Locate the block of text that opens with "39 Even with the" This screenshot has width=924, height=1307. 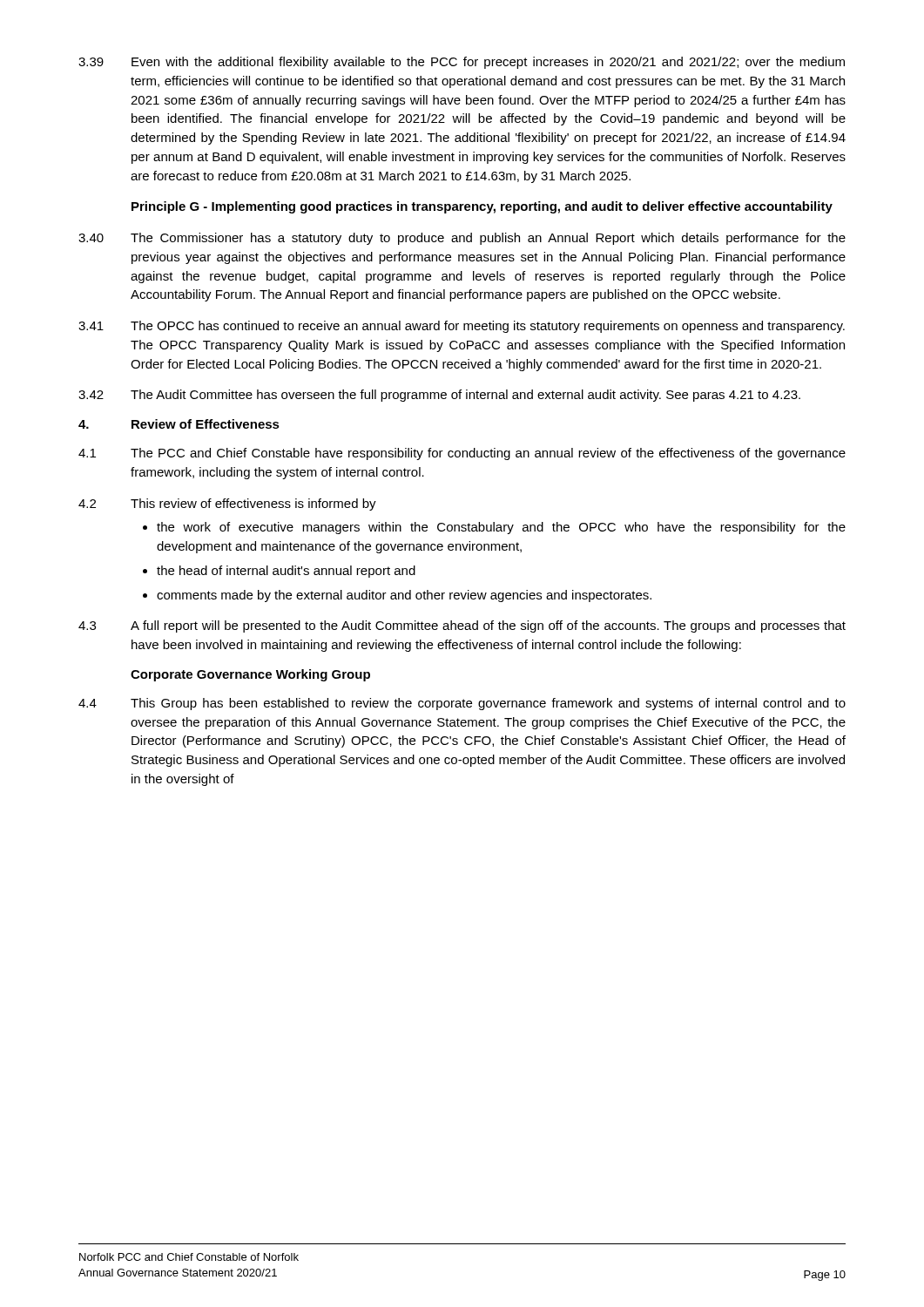point(462,119)
